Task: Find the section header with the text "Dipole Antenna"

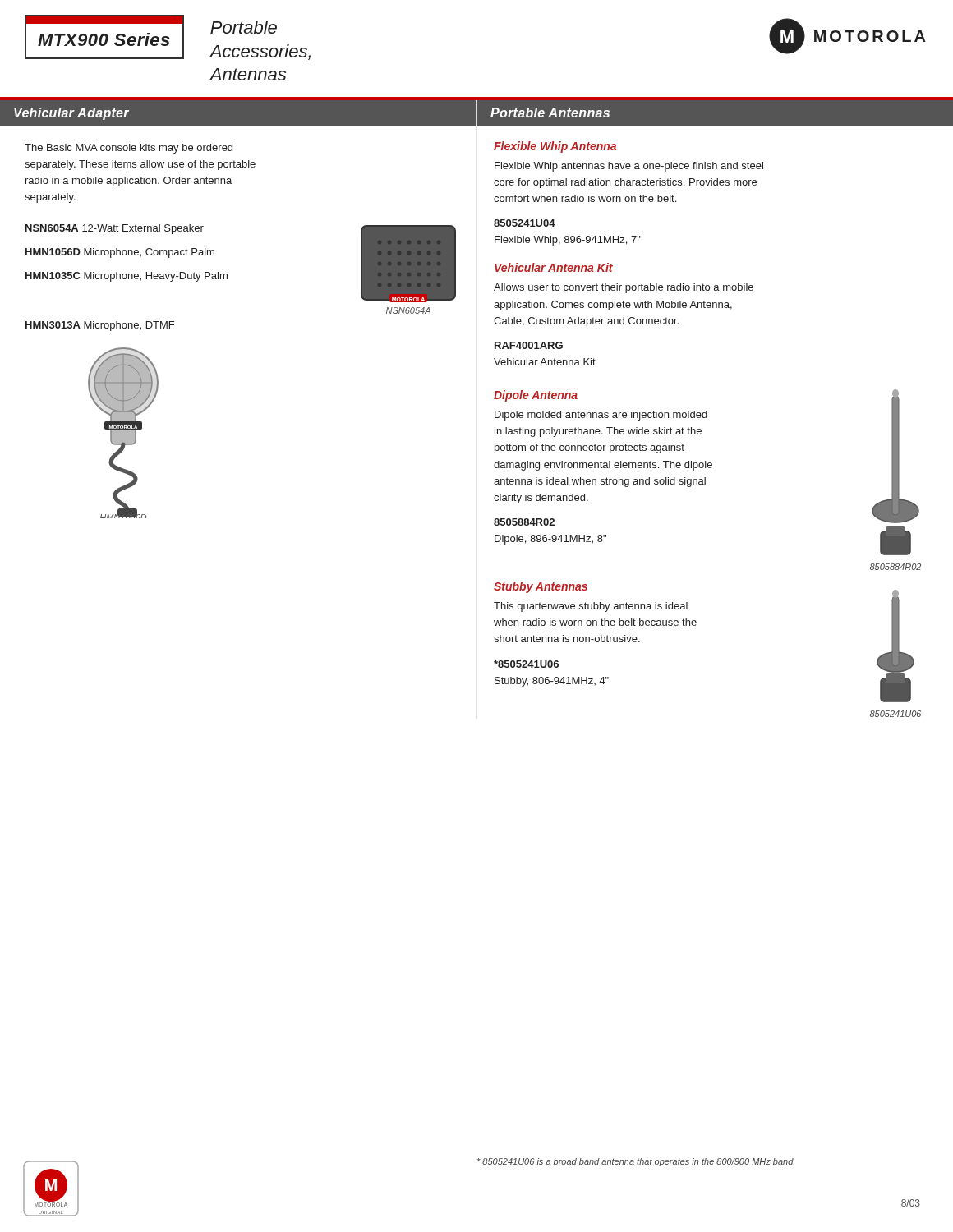Action: click(536, 395)
